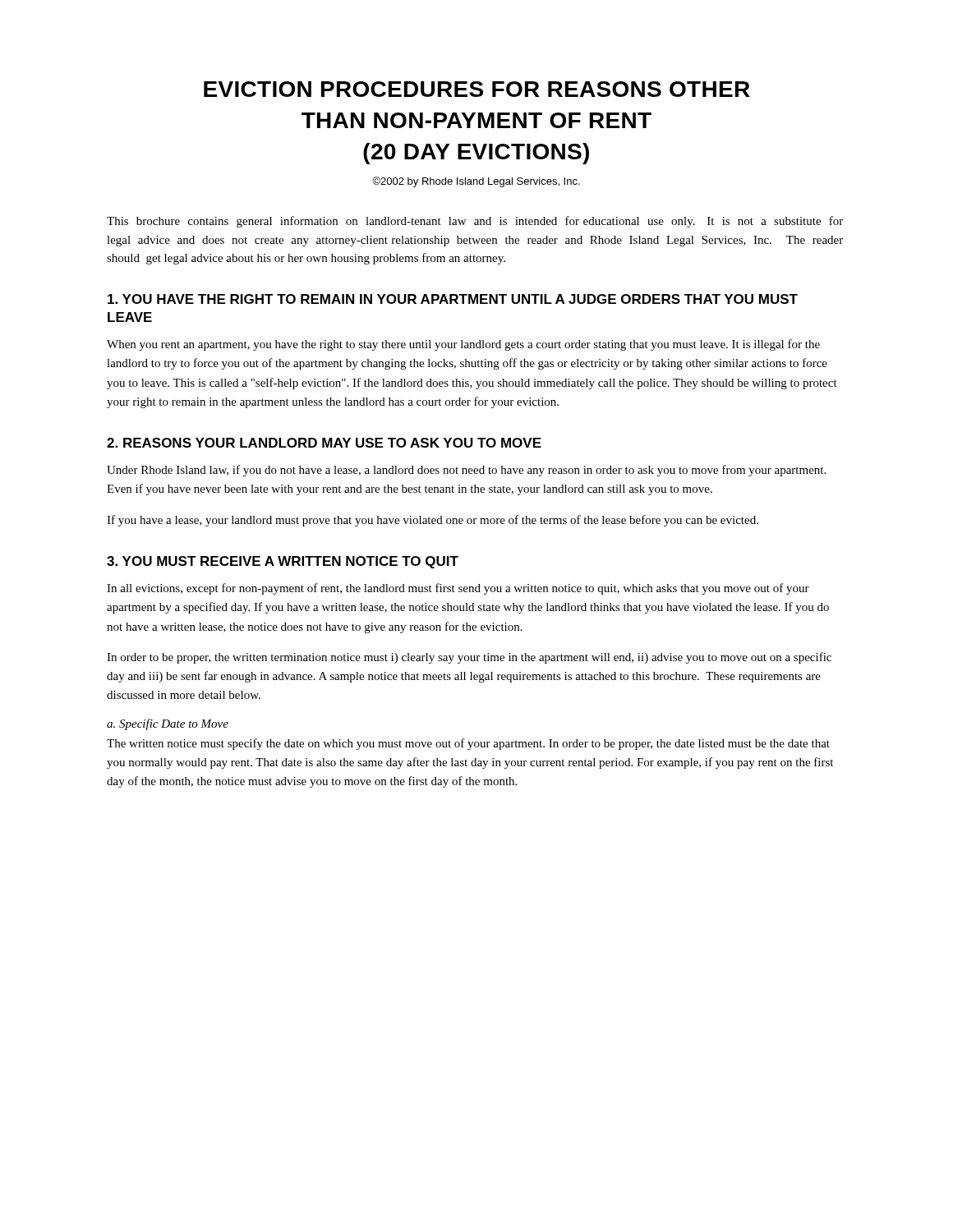Find the block on this page that starts "When you rent an apartment, you have the"
Viewport: 953px width, 1232px height.
pyautogui.click(x=472, y=373)
